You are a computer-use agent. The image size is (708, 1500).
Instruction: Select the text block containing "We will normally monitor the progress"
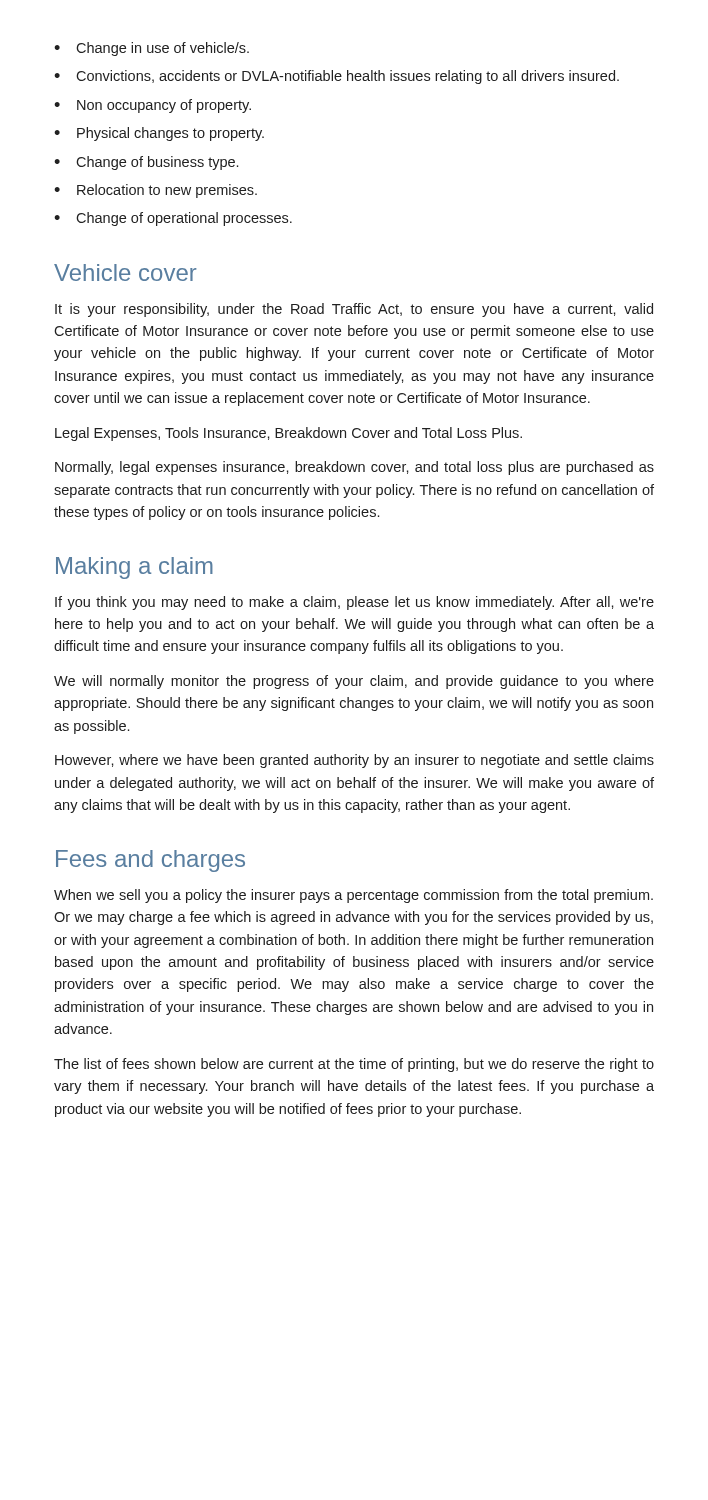click(x=354, y=703)
